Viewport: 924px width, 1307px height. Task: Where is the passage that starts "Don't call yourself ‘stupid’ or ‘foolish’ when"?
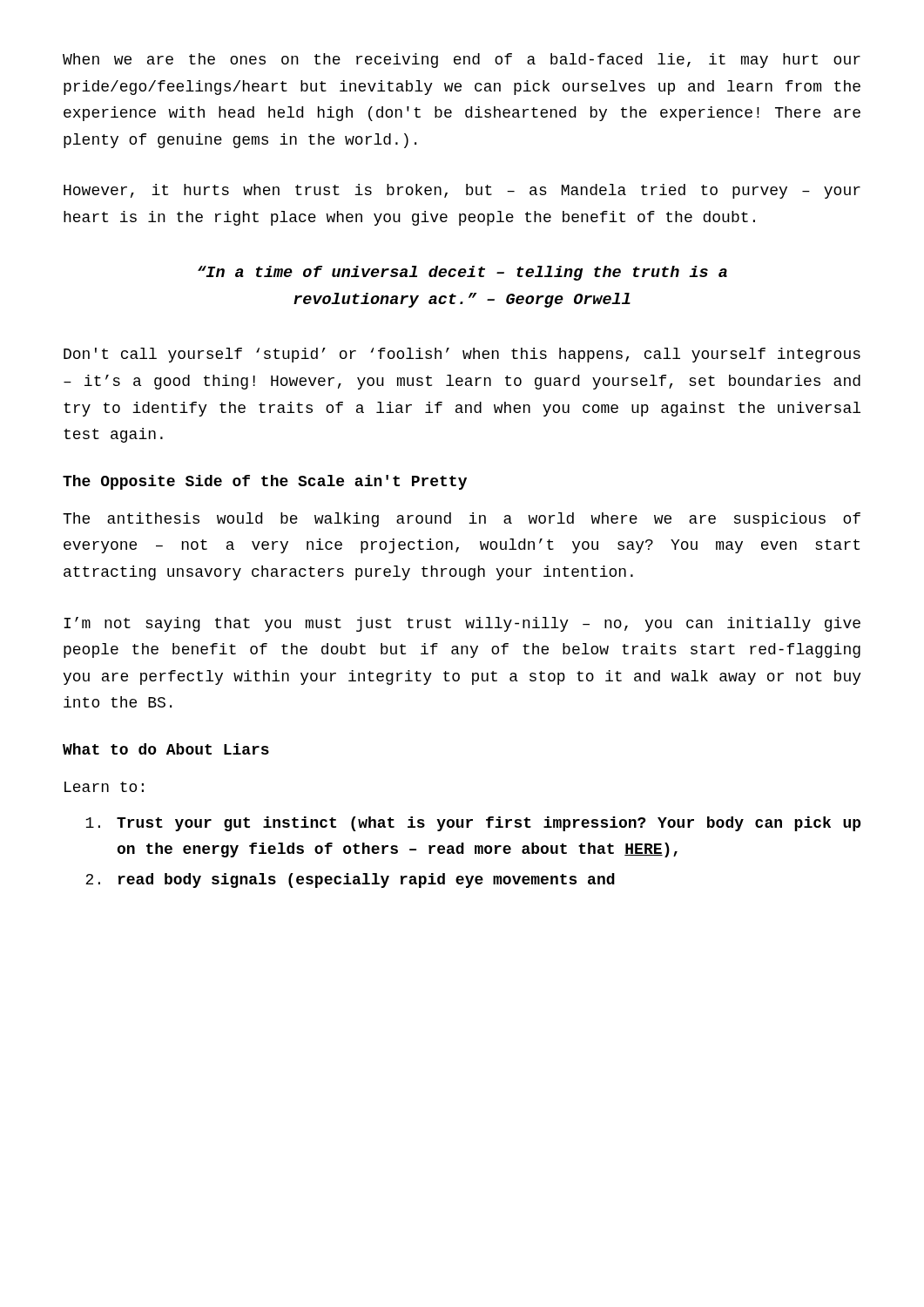pos(462,395)
